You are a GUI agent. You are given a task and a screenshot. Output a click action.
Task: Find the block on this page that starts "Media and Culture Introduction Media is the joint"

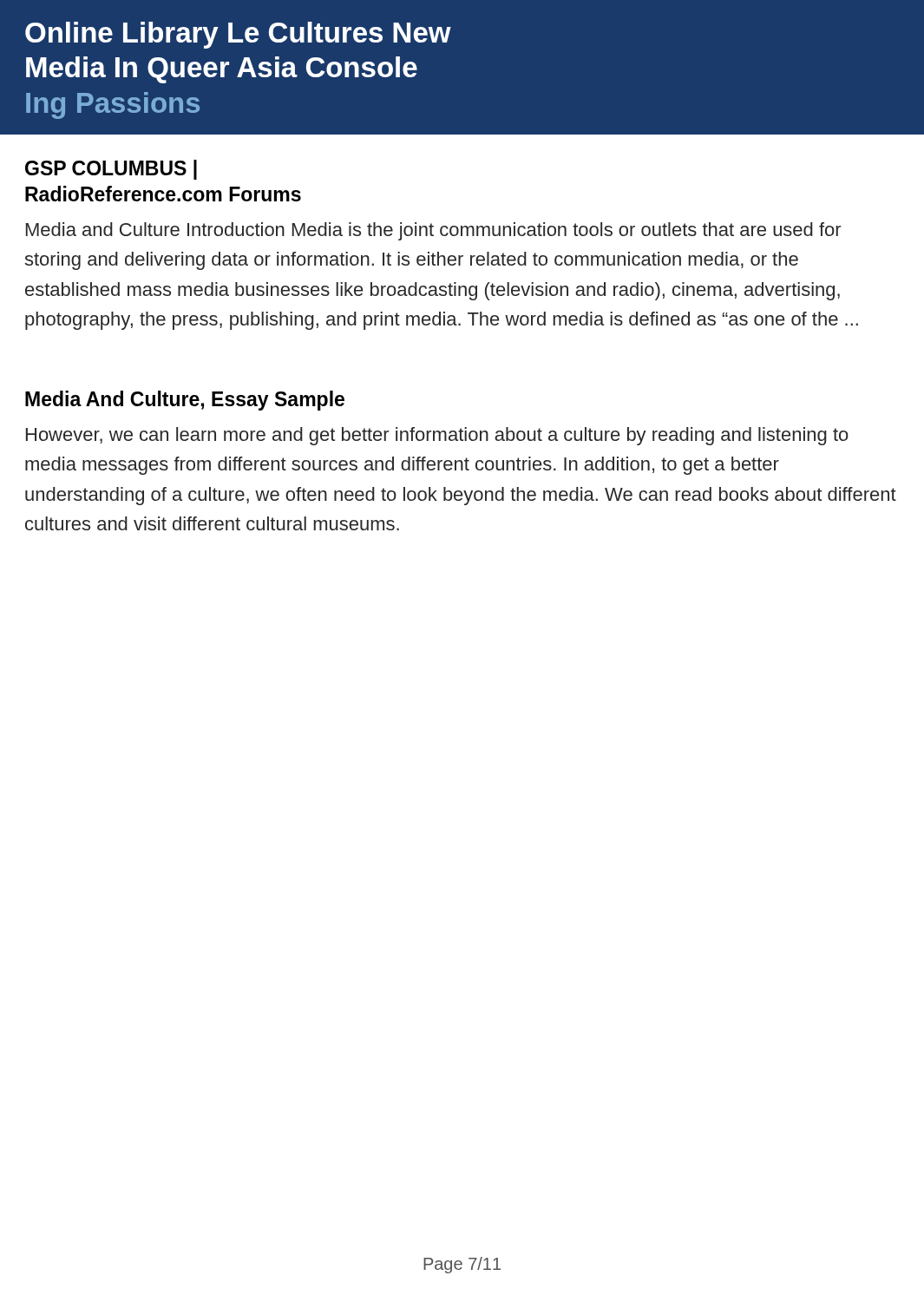coord(442,274)
